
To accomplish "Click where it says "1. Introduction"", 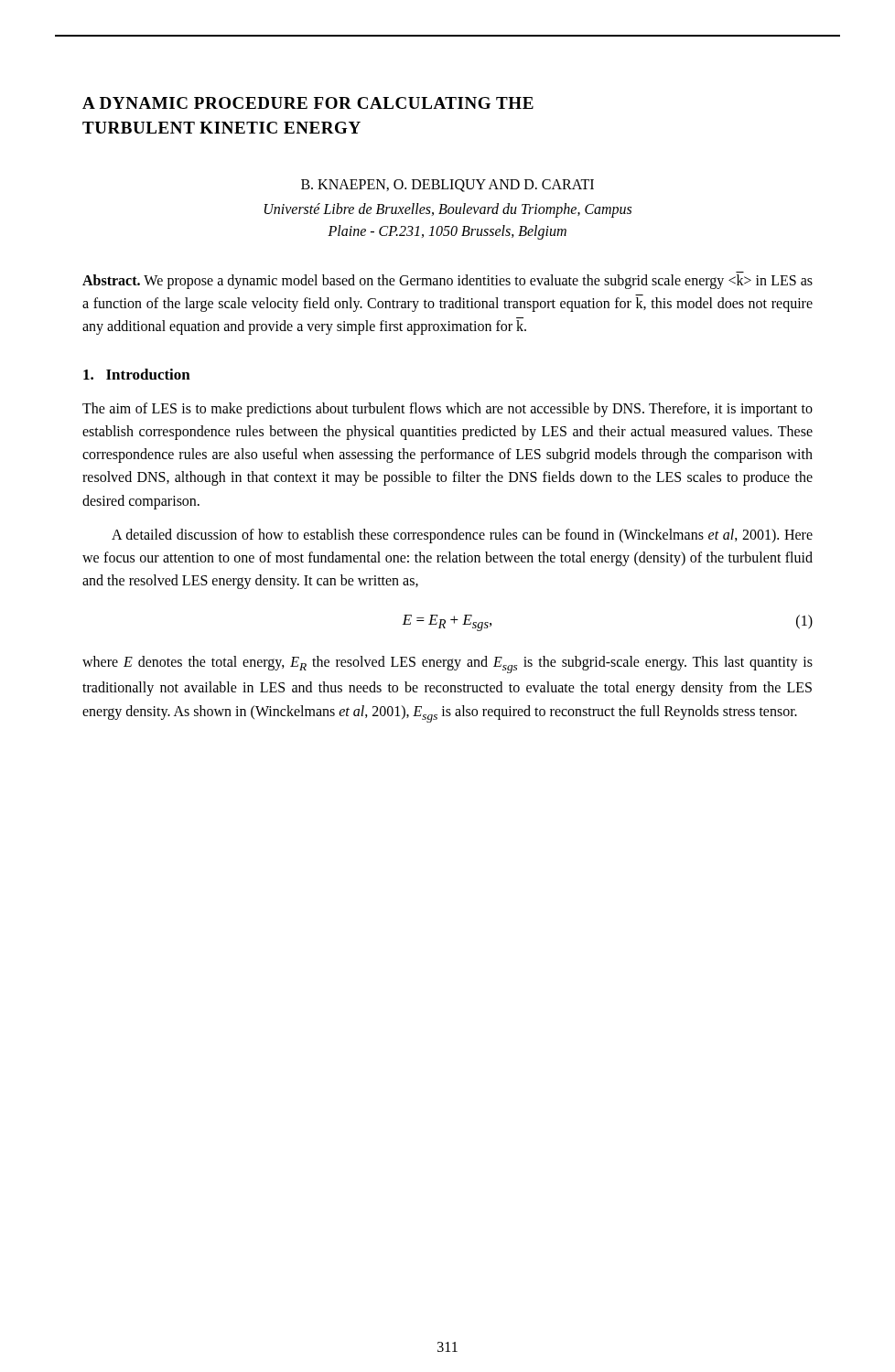I will click(x=136, y=374).
